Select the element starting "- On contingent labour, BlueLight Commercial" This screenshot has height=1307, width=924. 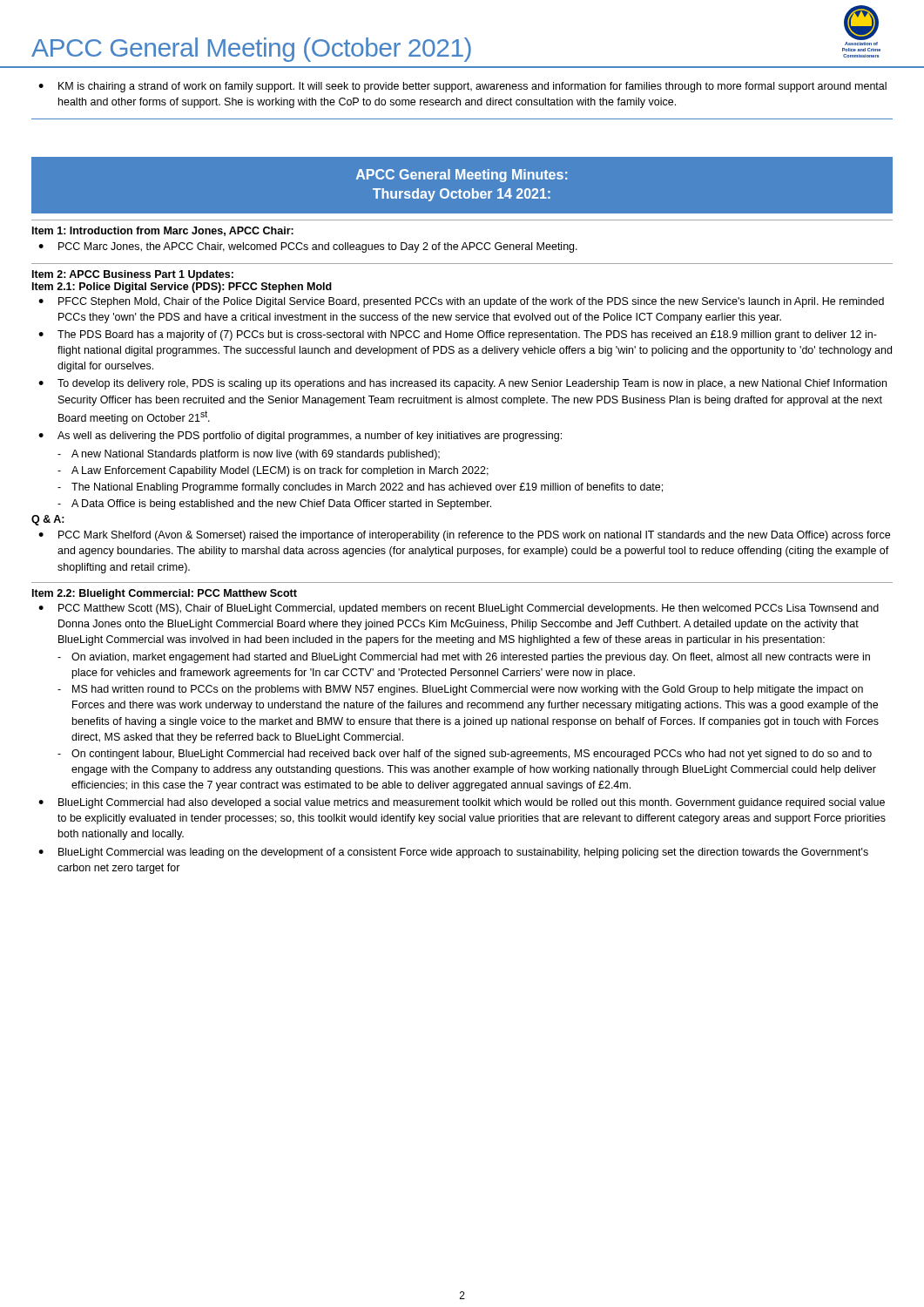click(x=475, y=769)
